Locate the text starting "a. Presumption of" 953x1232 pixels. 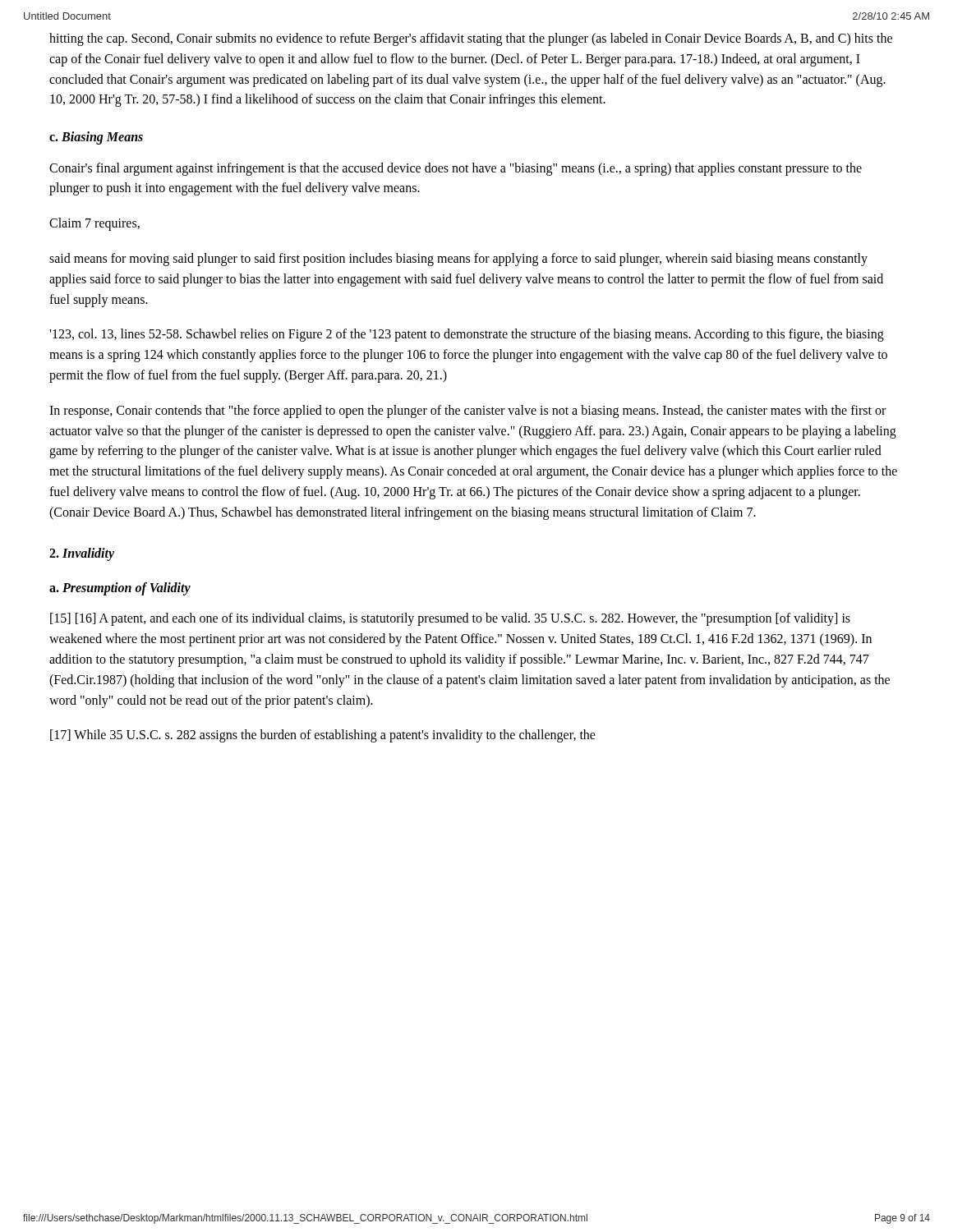(120, 588)
